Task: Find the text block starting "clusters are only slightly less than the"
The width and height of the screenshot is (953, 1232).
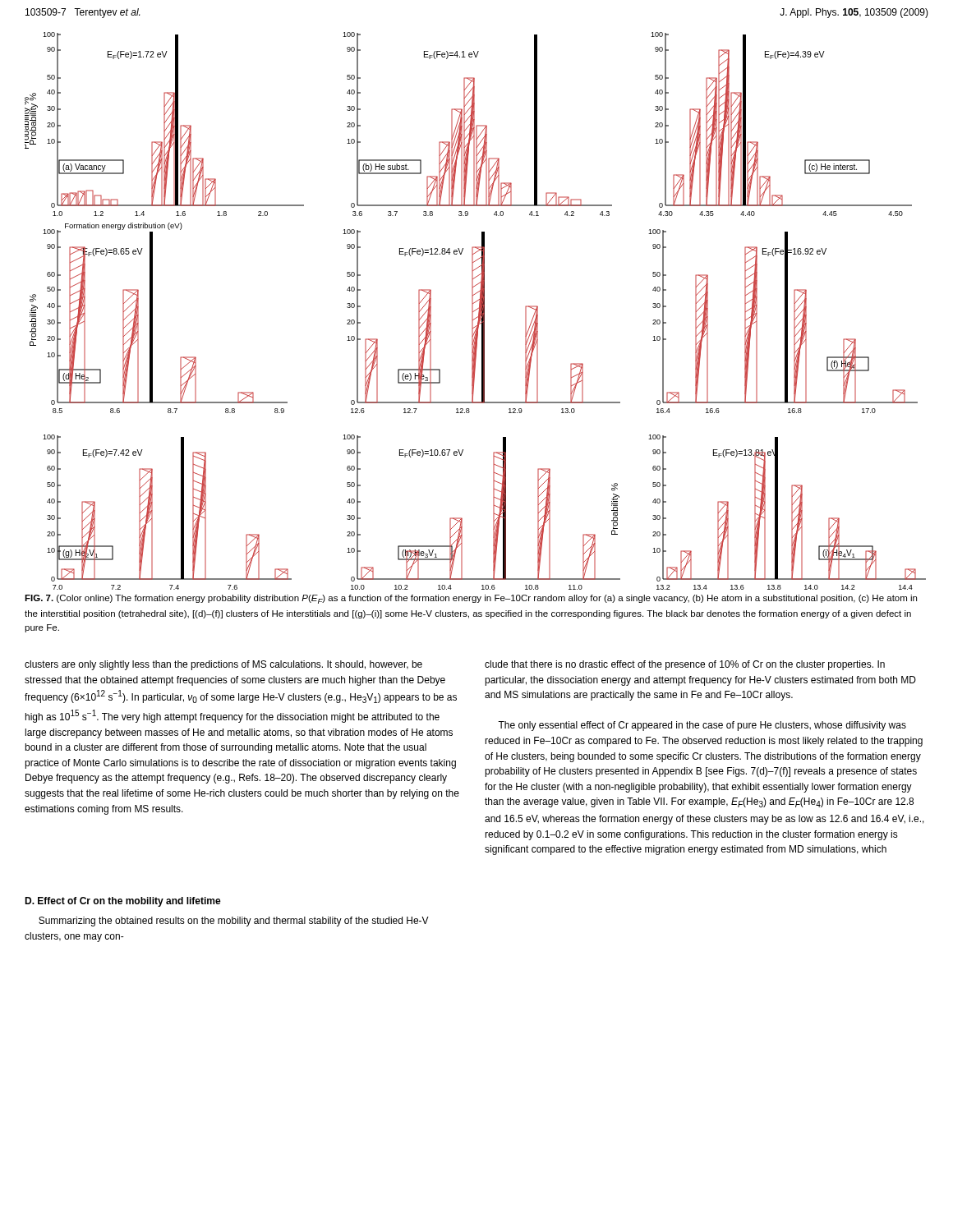Action: 242,737
